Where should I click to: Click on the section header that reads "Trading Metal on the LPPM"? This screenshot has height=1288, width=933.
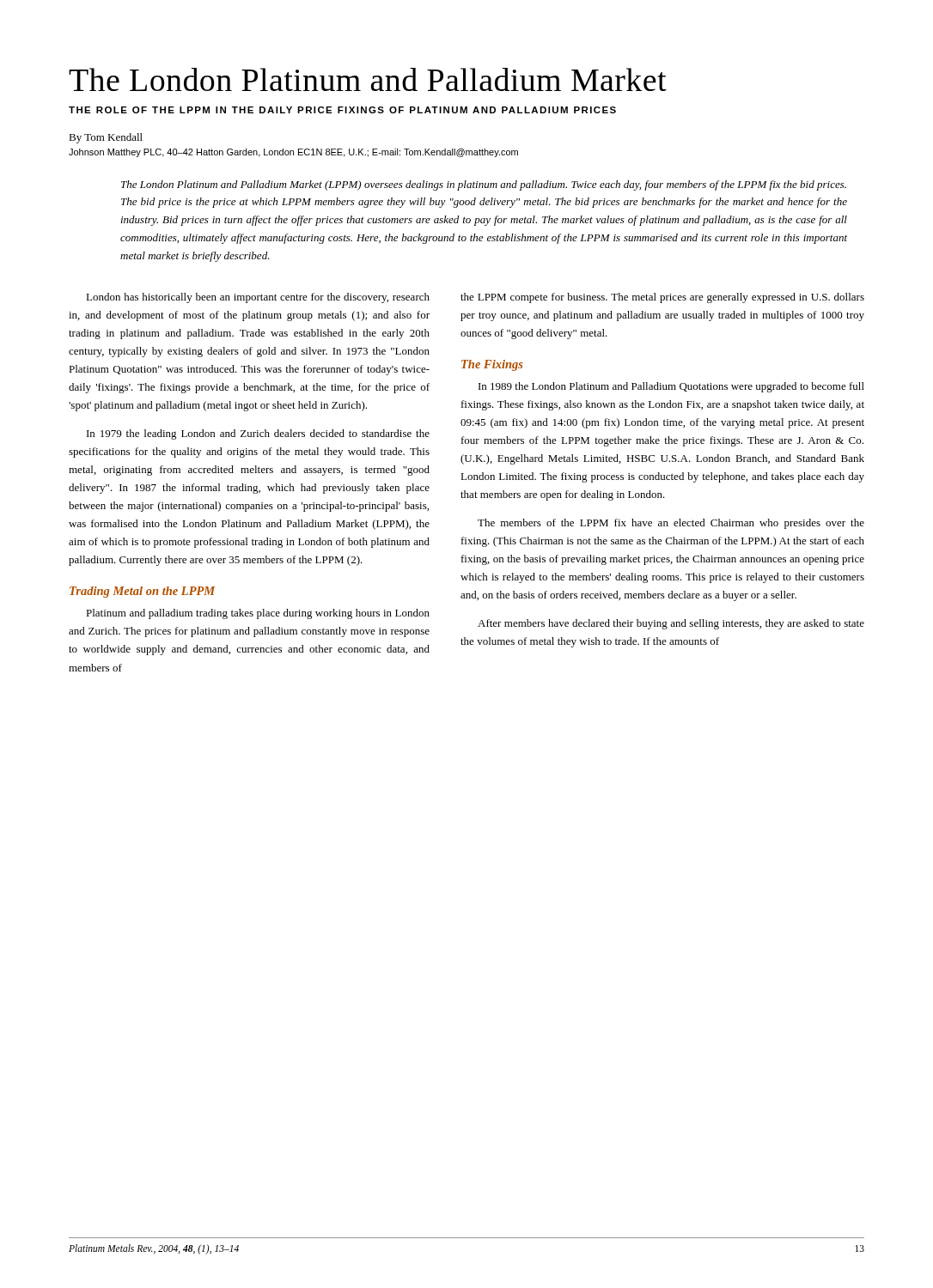point(142,592)
